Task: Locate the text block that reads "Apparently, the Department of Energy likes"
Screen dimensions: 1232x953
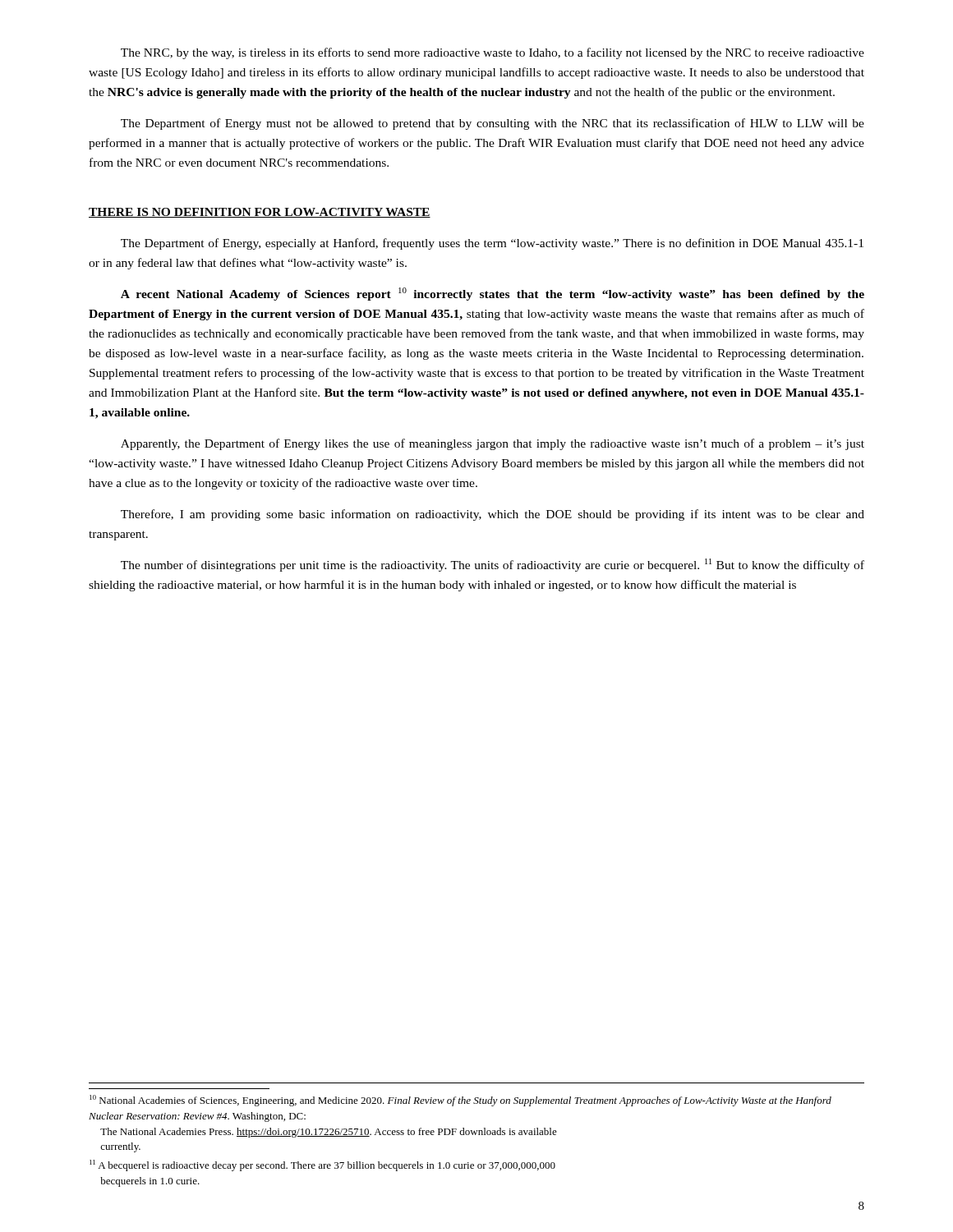Action: click(476, 463)
